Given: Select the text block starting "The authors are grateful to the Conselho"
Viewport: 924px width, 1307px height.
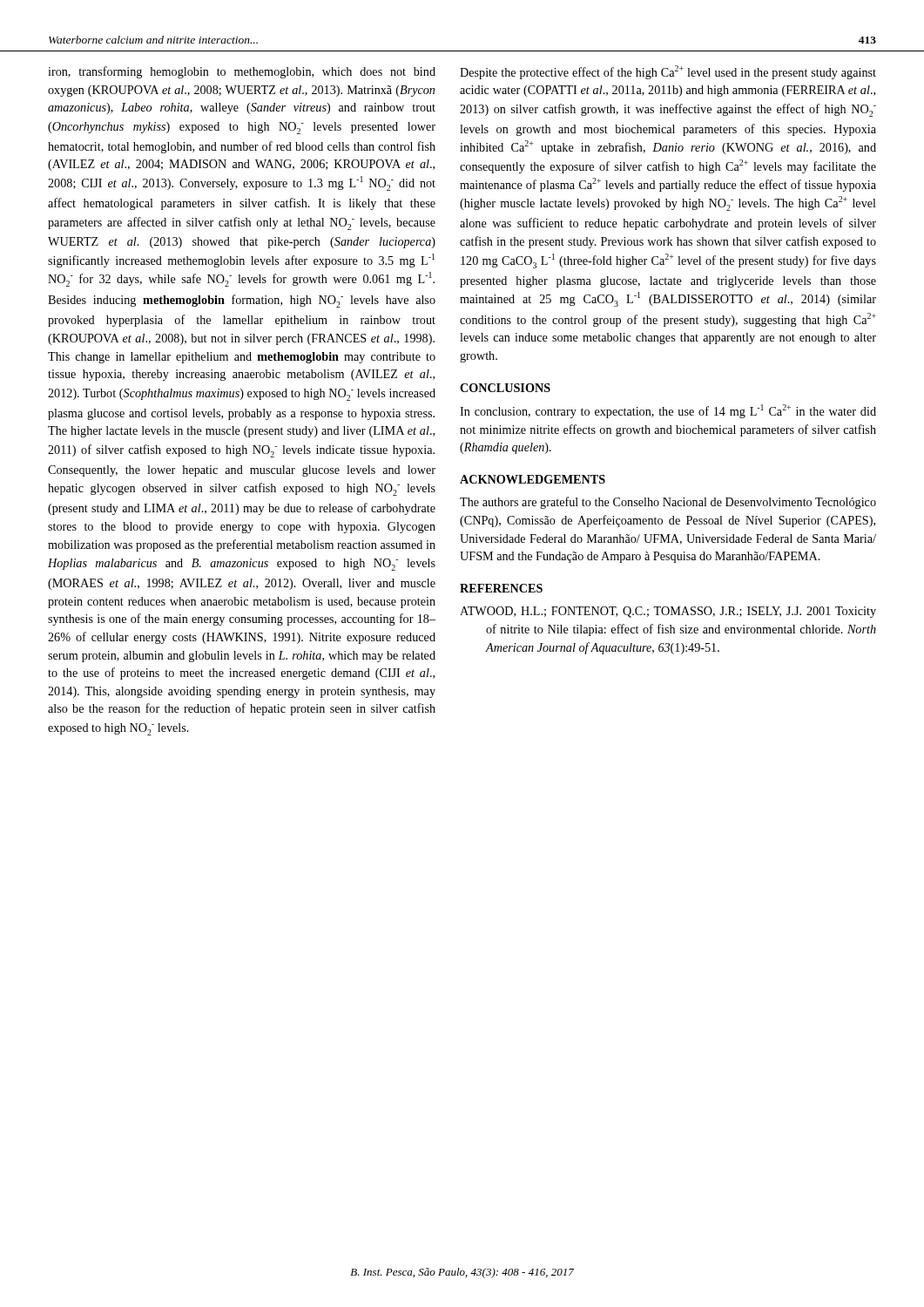Looking at the screenshot, I should [668, 529].
